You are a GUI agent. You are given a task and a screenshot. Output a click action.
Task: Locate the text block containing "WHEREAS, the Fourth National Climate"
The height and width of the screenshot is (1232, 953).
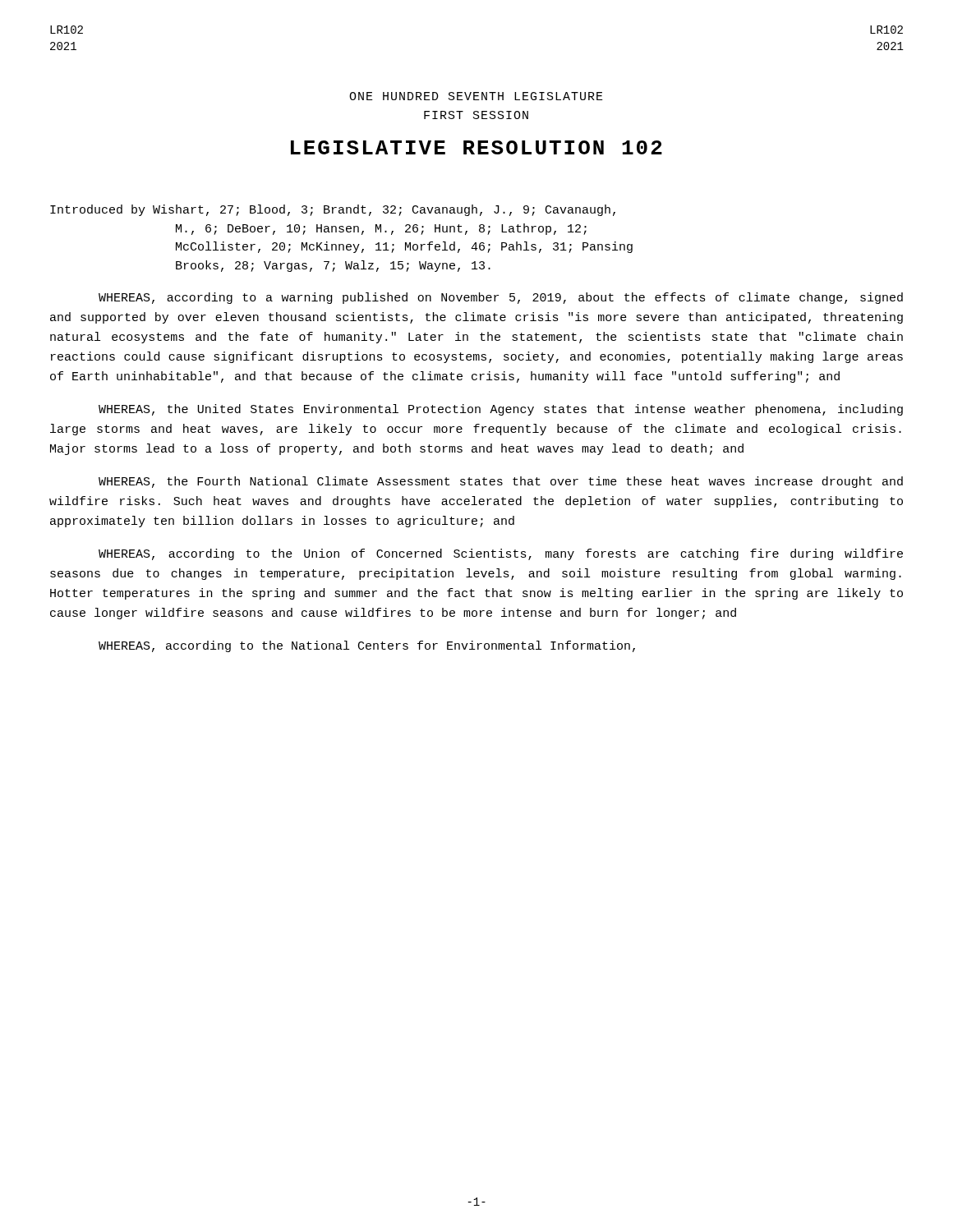coord(476,502)
